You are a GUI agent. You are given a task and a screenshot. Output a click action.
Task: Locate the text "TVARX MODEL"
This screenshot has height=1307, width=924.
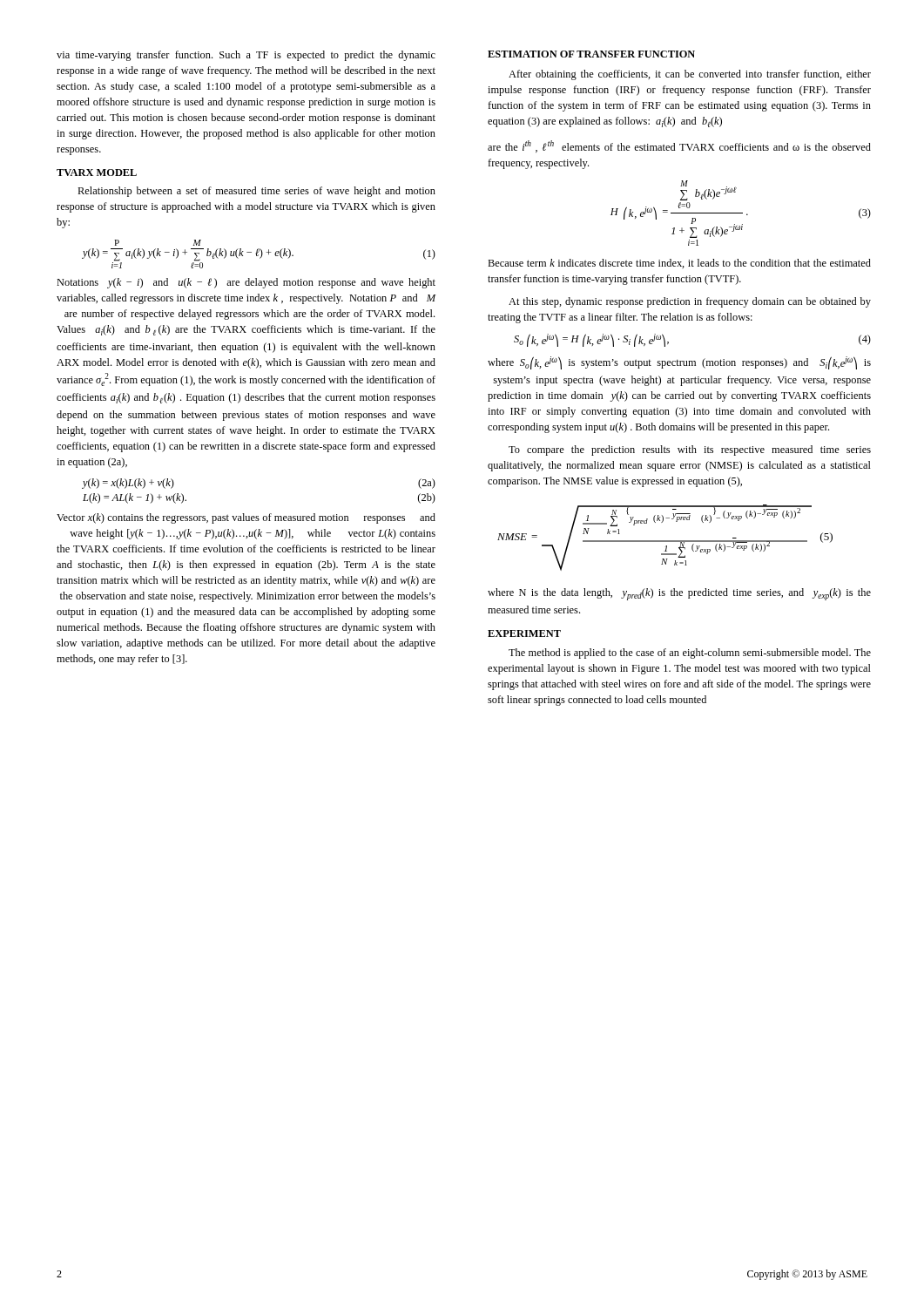point(97,172)
